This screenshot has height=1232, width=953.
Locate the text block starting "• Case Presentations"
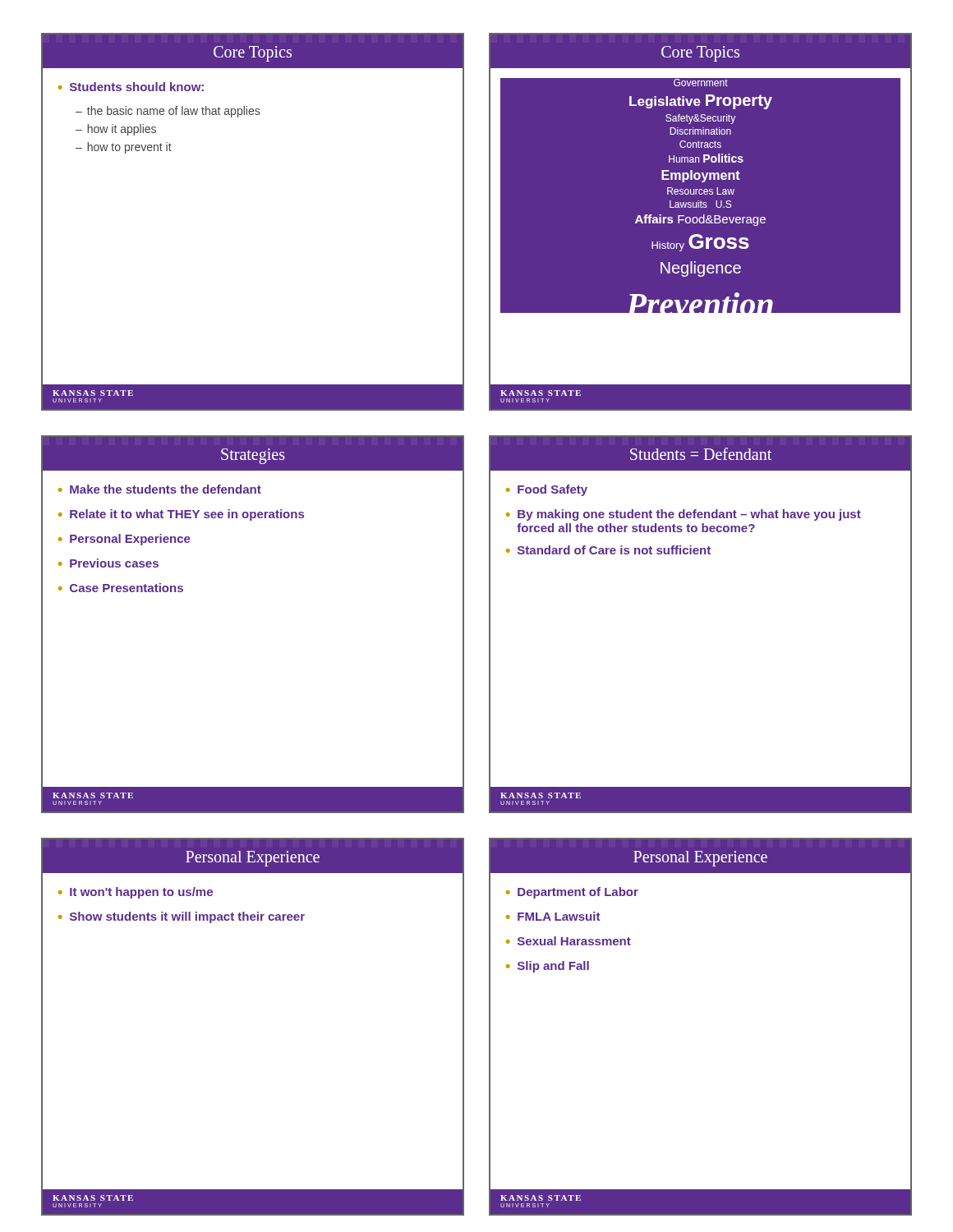pyautogui.click(x=121, y=589)
